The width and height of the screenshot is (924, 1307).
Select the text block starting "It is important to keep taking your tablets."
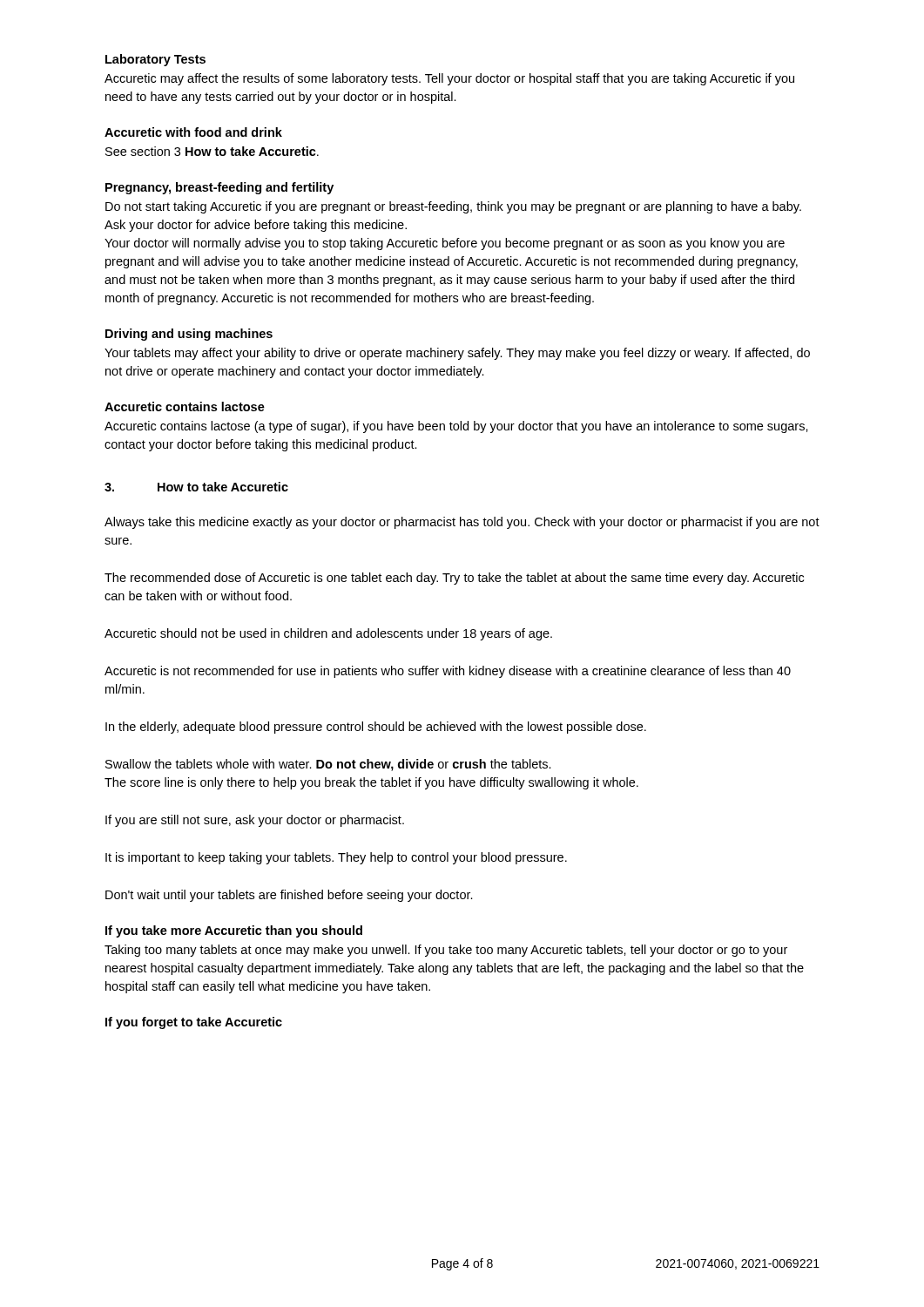click(336, 858)
